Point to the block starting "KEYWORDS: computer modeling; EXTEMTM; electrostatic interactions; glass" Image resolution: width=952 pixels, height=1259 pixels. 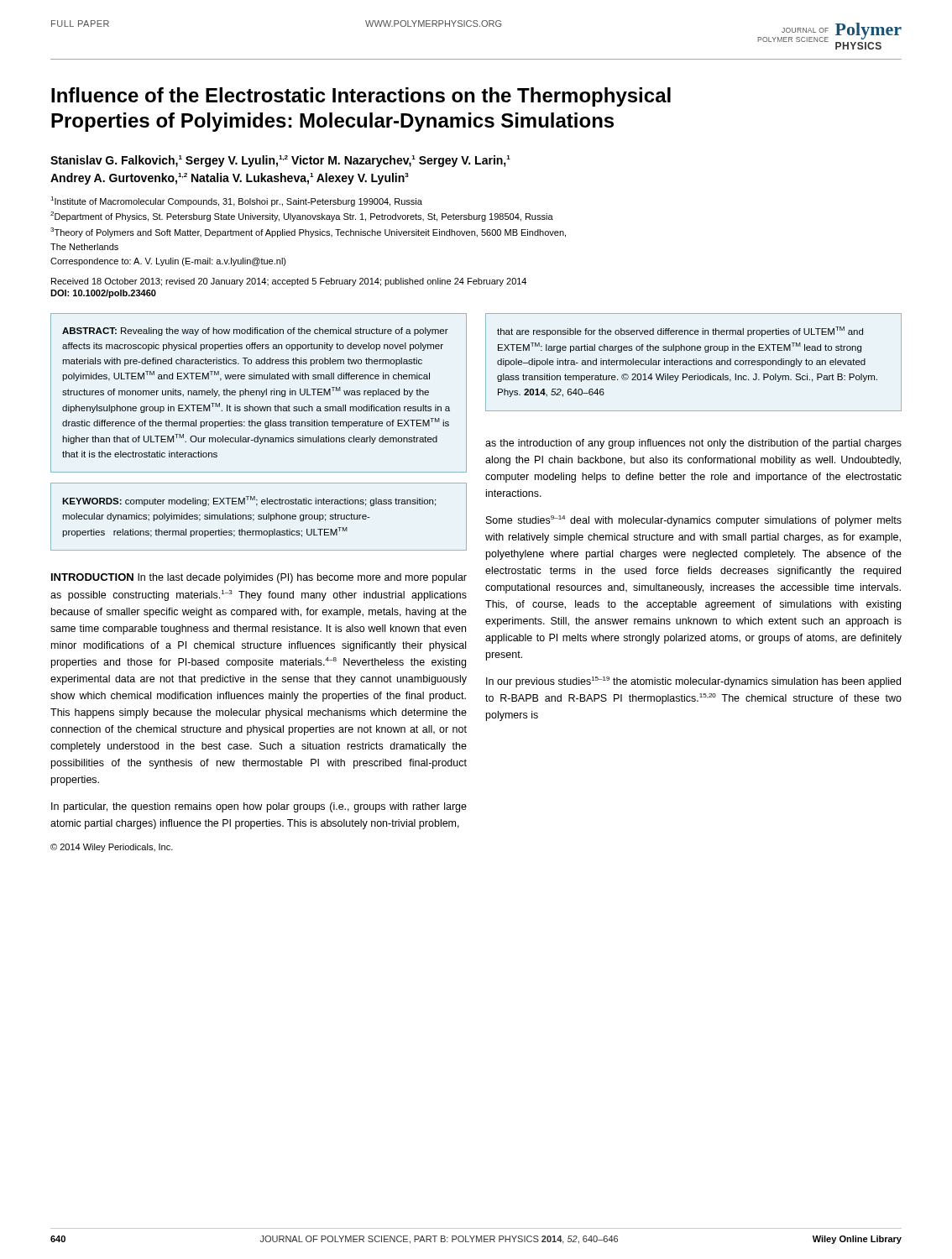[x=249, y=516]
